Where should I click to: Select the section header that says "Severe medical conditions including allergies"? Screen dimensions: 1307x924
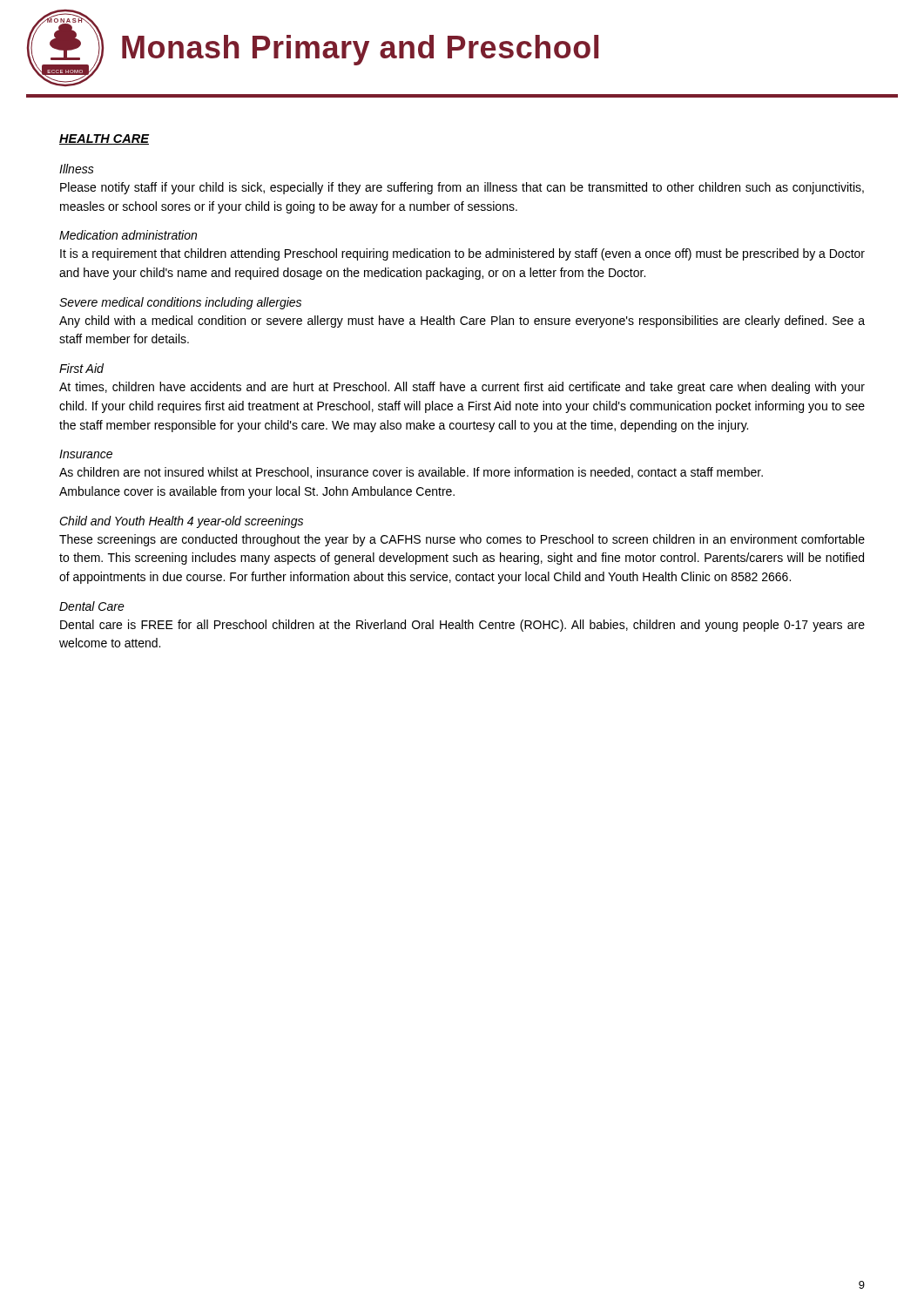181,302
